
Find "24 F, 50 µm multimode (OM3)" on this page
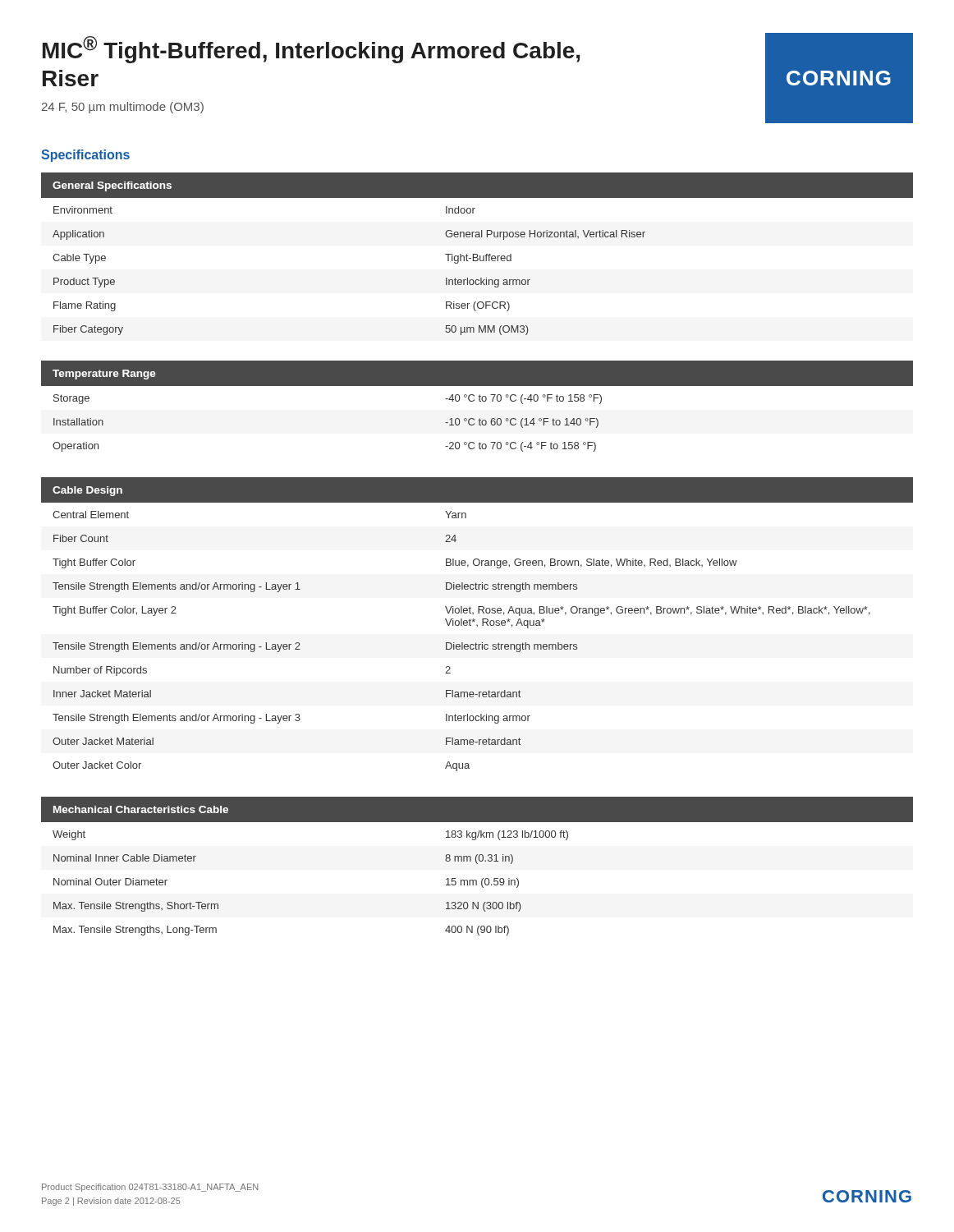pos(123,106)
